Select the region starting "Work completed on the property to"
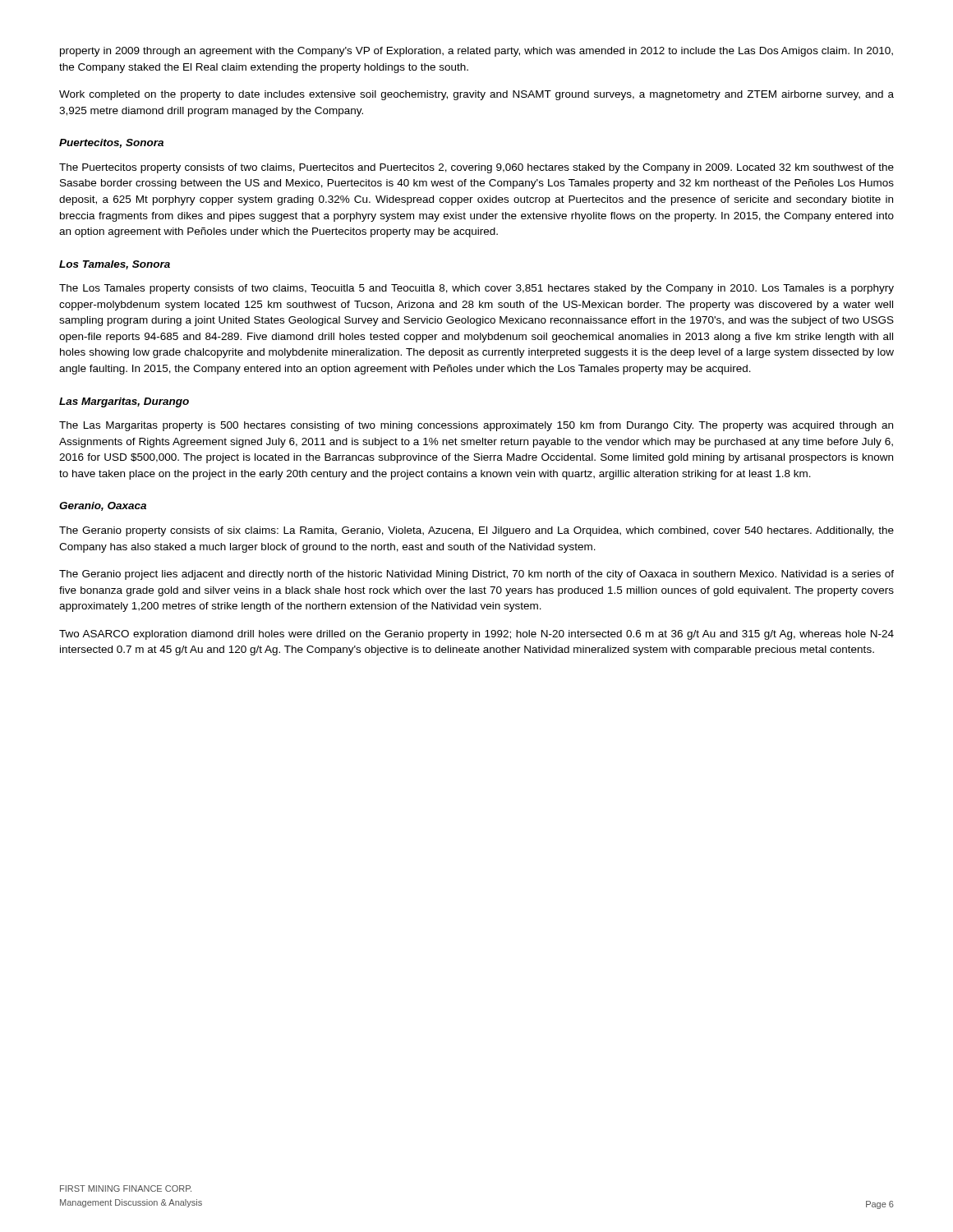Screen dimensions: 1232x953 [476, 102]
